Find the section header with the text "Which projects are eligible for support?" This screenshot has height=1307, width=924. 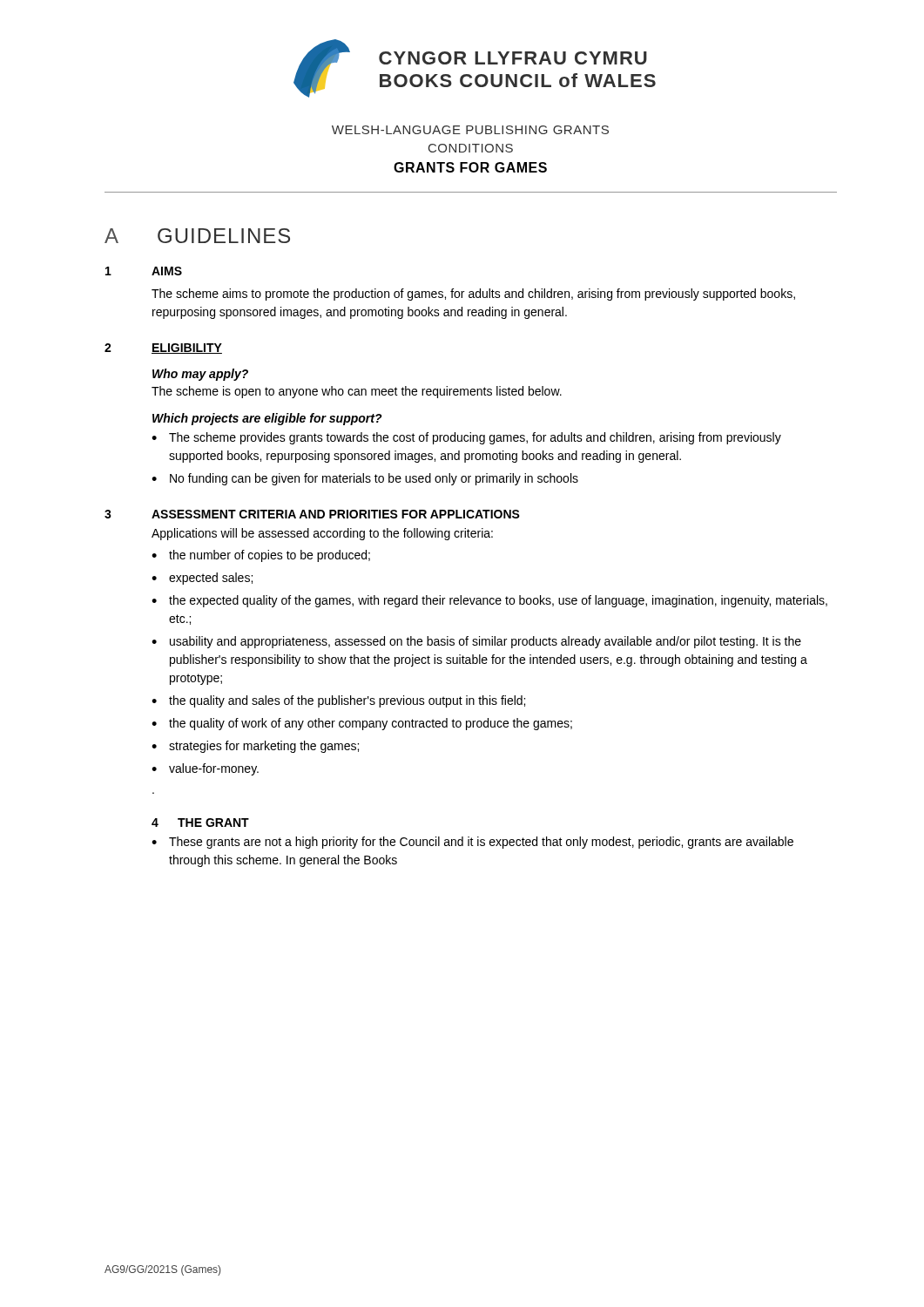tap(267, 418)
